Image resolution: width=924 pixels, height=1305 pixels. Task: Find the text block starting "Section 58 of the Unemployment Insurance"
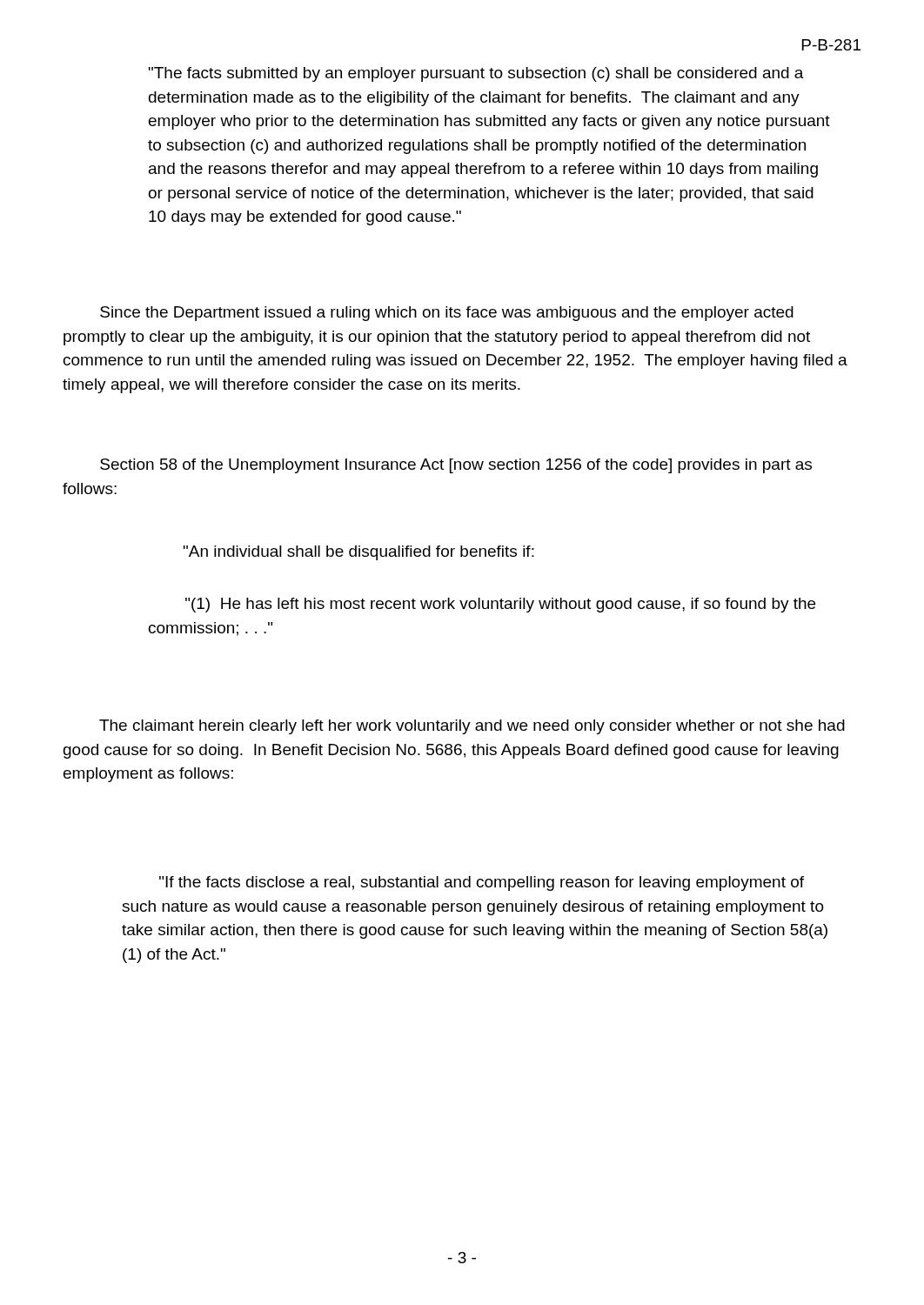pyautogui.click(x=438, y=476)
